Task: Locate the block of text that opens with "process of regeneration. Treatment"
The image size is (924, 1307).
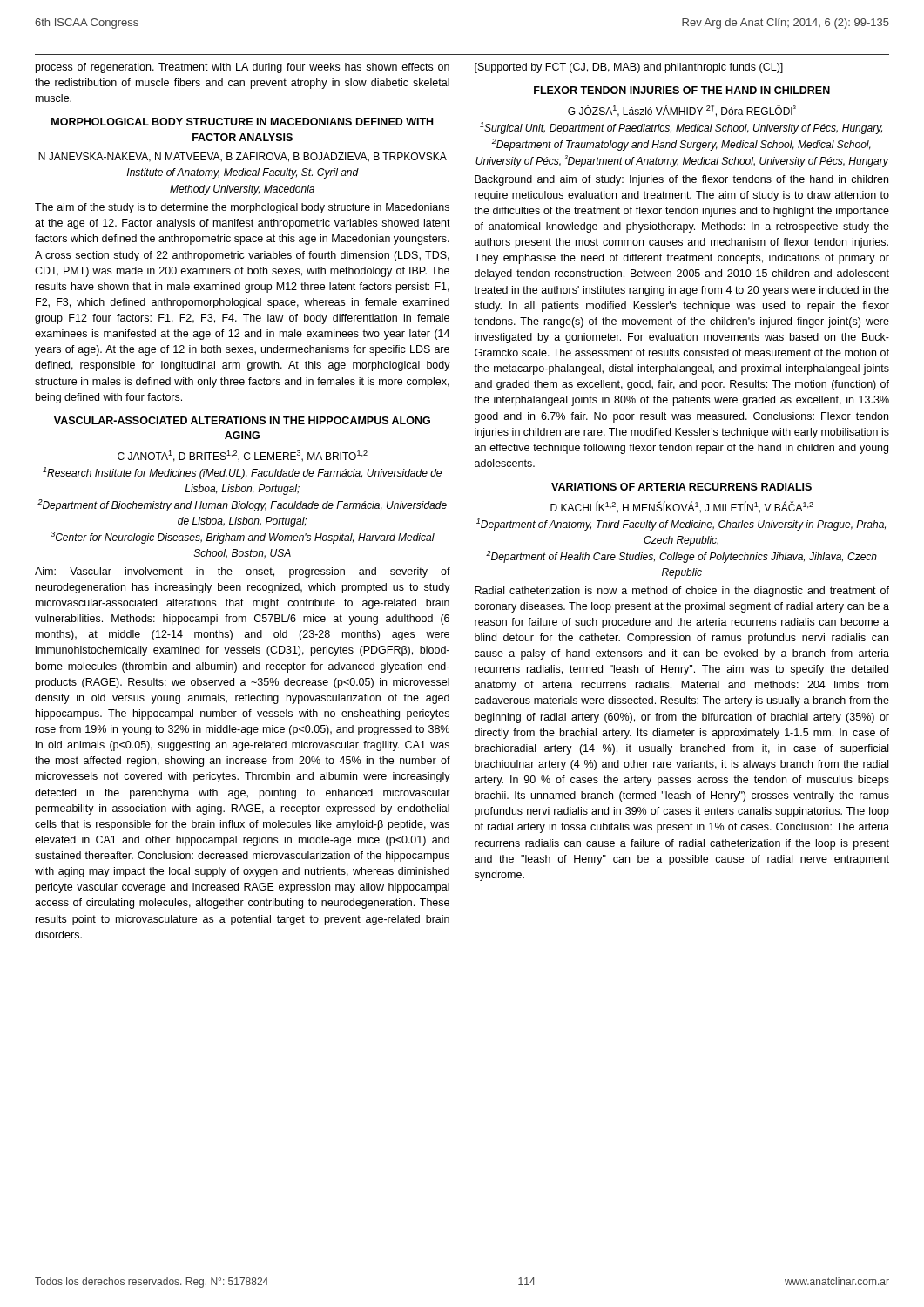Action: tap(242, 83)
